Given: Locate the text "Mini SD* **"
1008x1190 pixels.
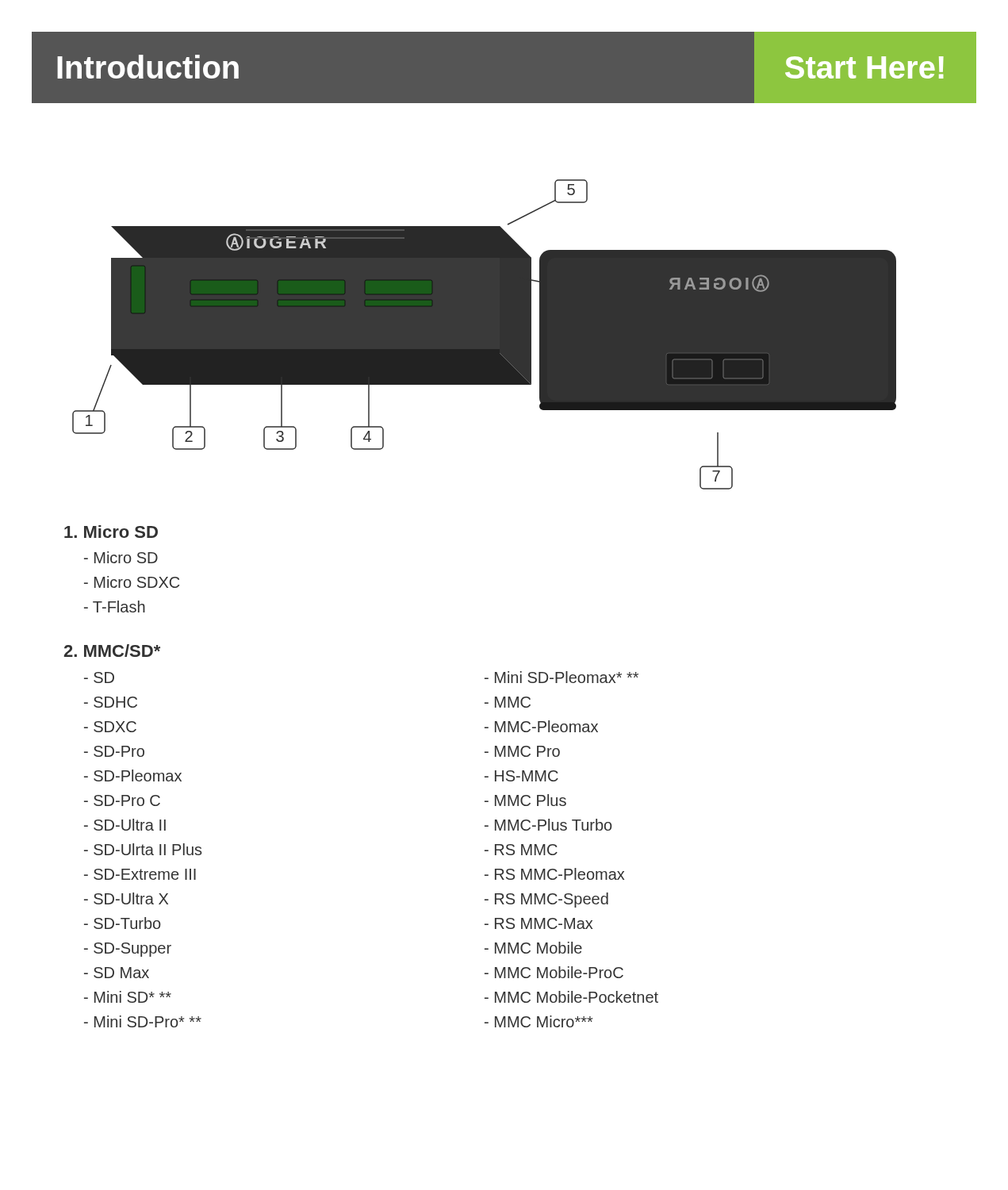Looking at the screenshot, I should click(x=127, y=997).
